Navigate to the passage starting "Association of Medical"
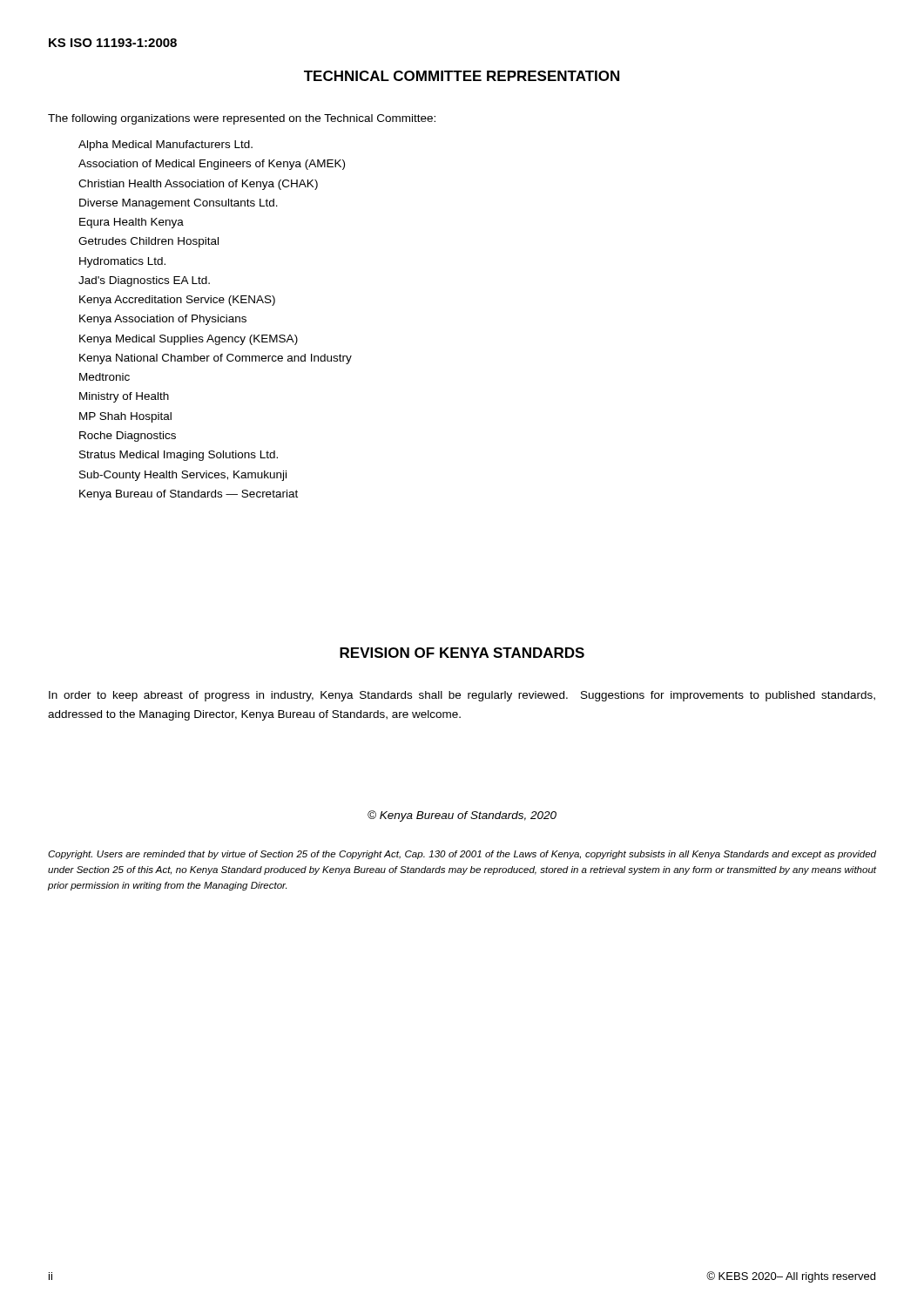This screenshot has width=924, height=1307. (x=212, y=164)
